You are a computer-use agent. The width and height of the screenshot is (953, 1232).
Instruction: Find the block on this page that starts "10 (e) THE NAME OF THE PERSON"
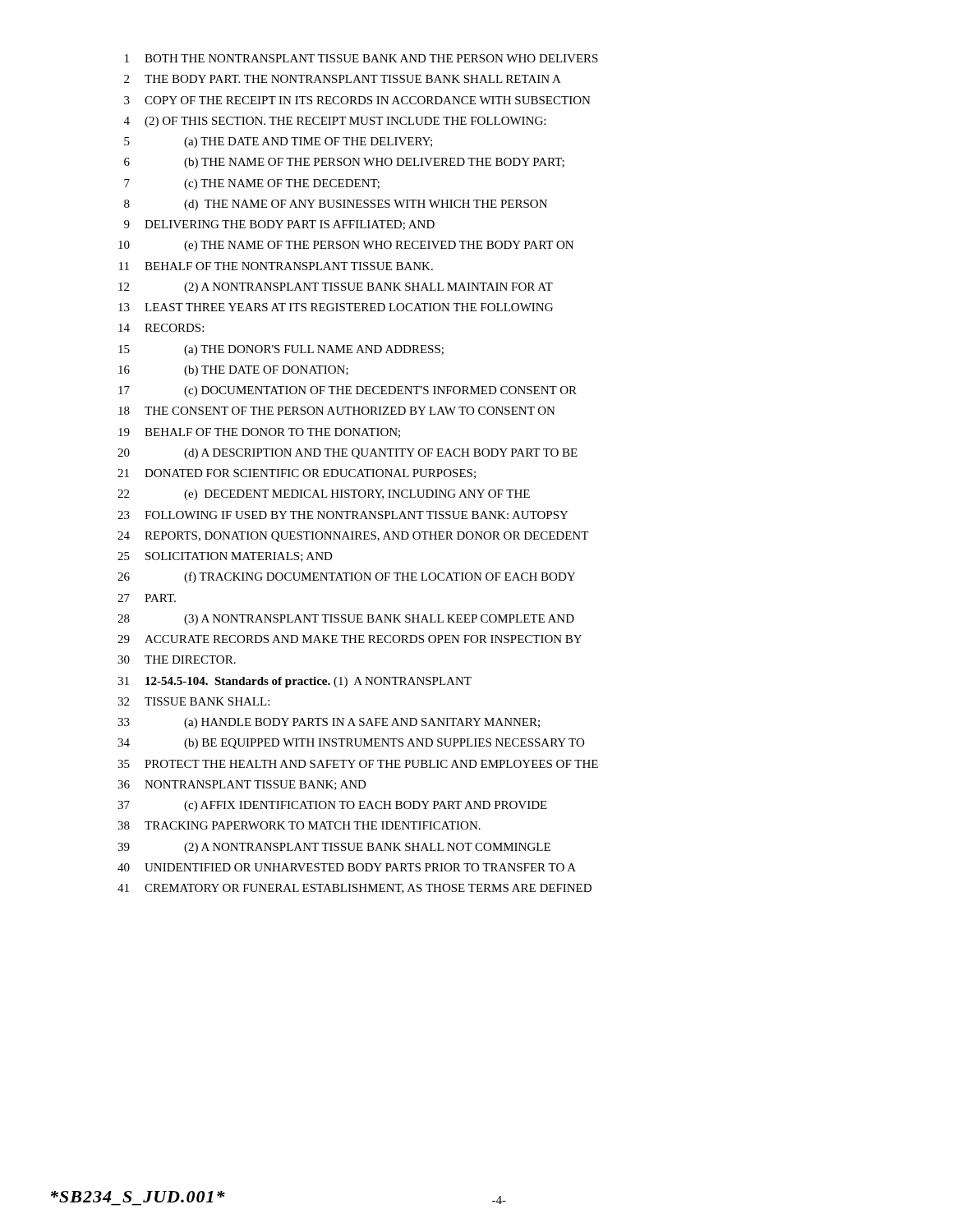click(493, 245)
